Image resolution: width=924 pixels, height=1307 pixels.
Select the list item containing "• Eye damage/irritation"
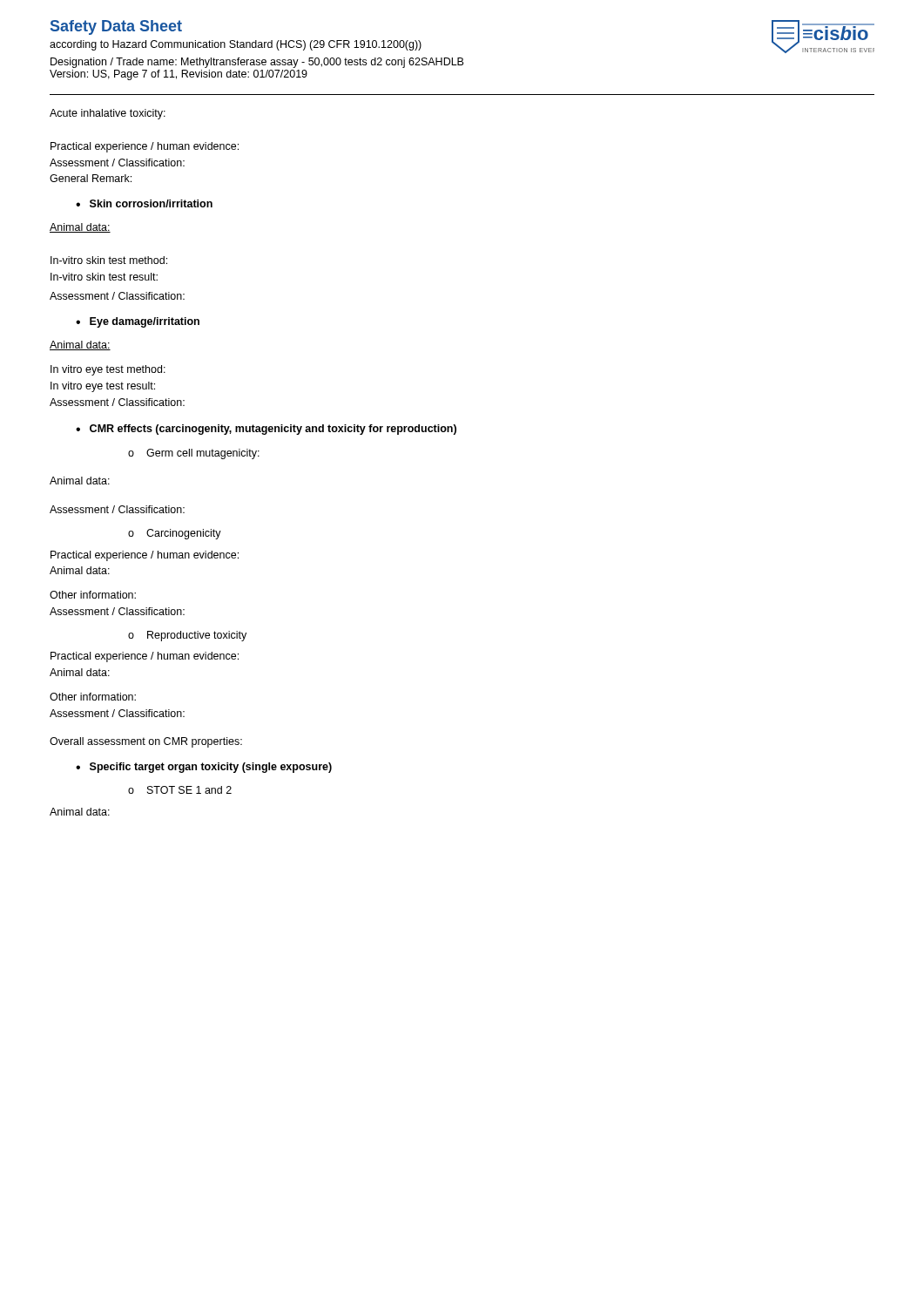[138, 322]
